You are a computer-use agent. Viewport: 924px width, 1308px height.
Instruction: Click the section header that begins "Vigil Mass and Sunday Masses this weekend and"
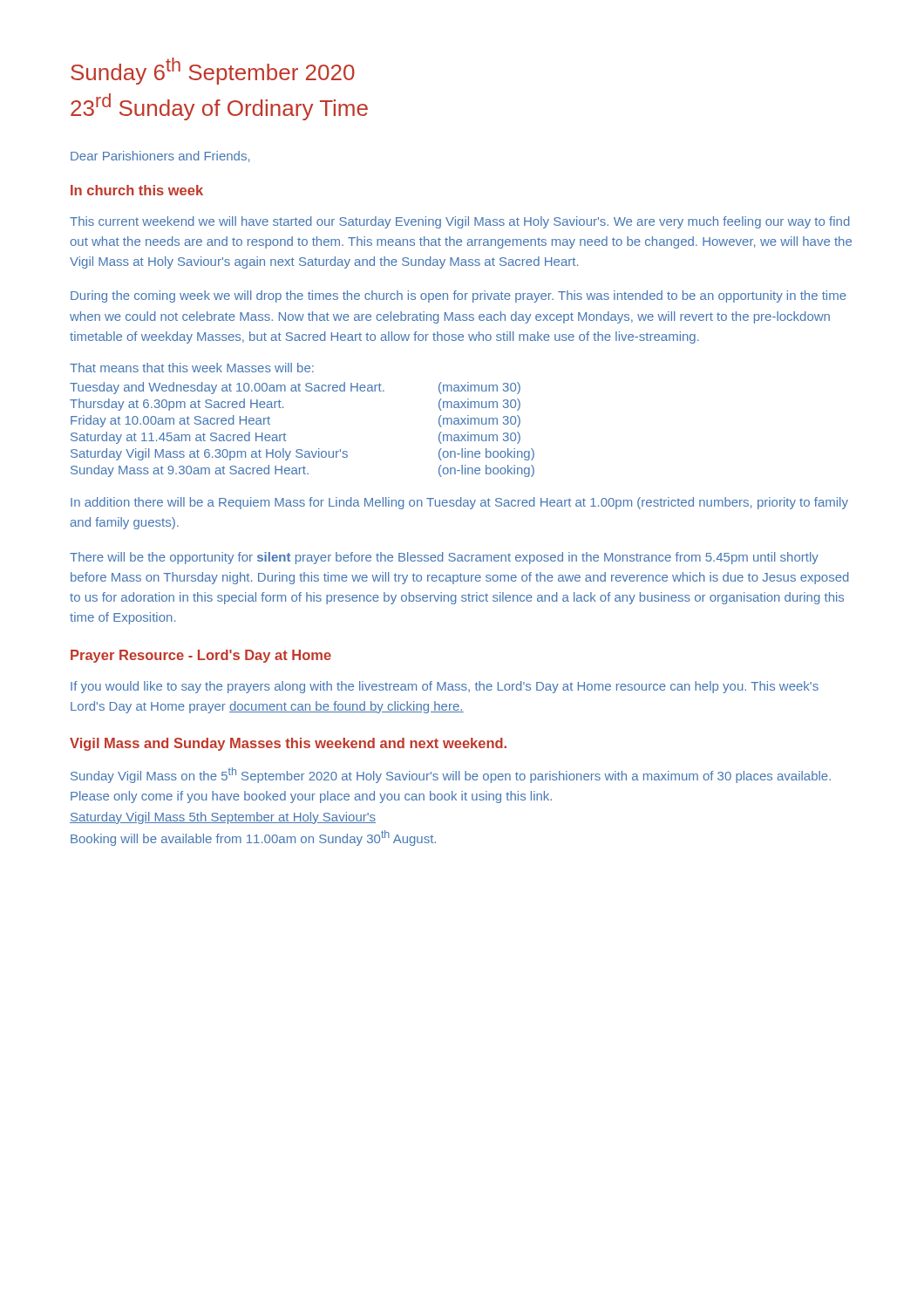click(289, 743)
